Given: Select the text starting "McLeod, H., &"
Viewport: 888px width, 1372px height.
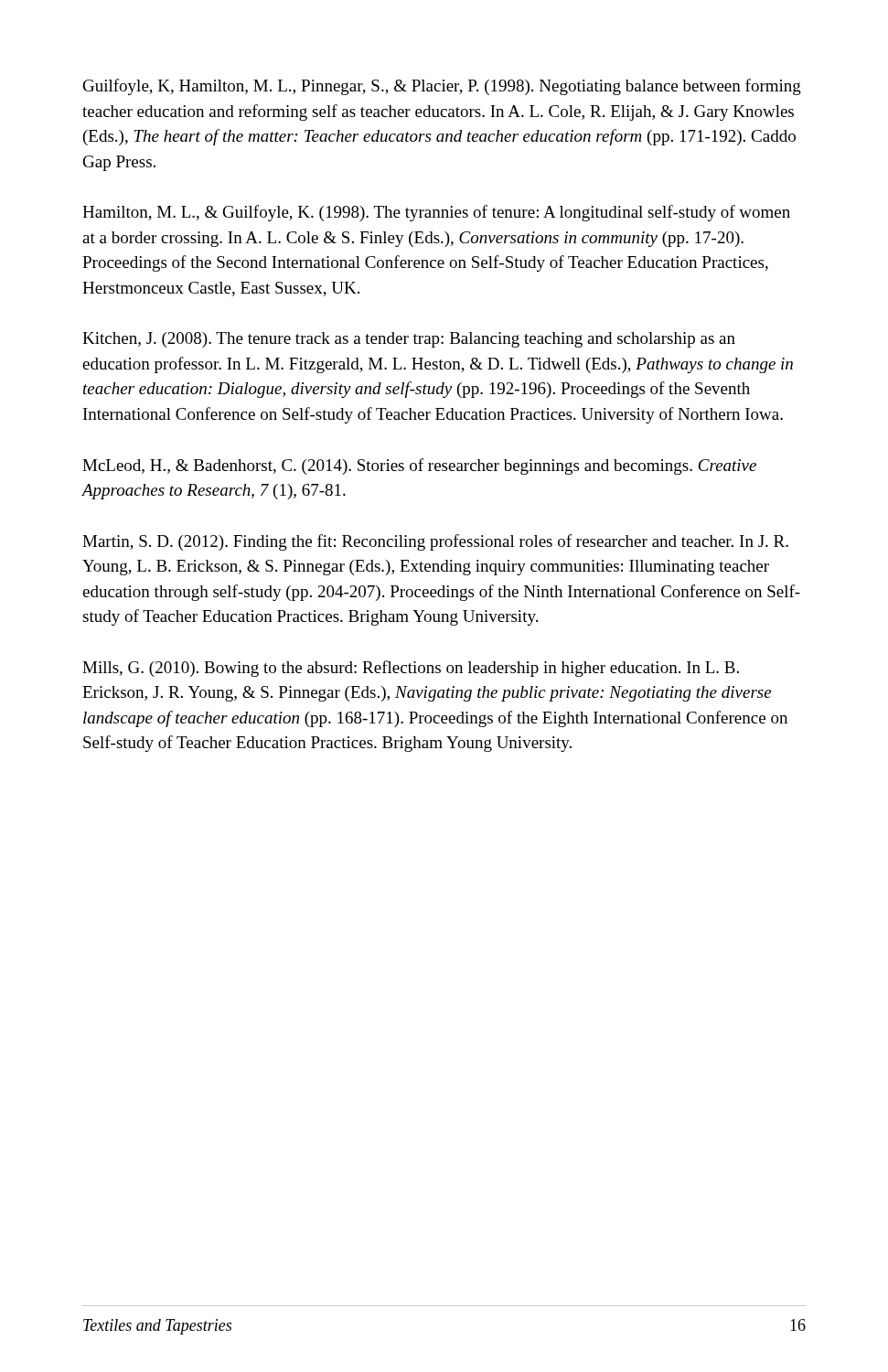Looking at the screenshot, I should click(420, 477).
